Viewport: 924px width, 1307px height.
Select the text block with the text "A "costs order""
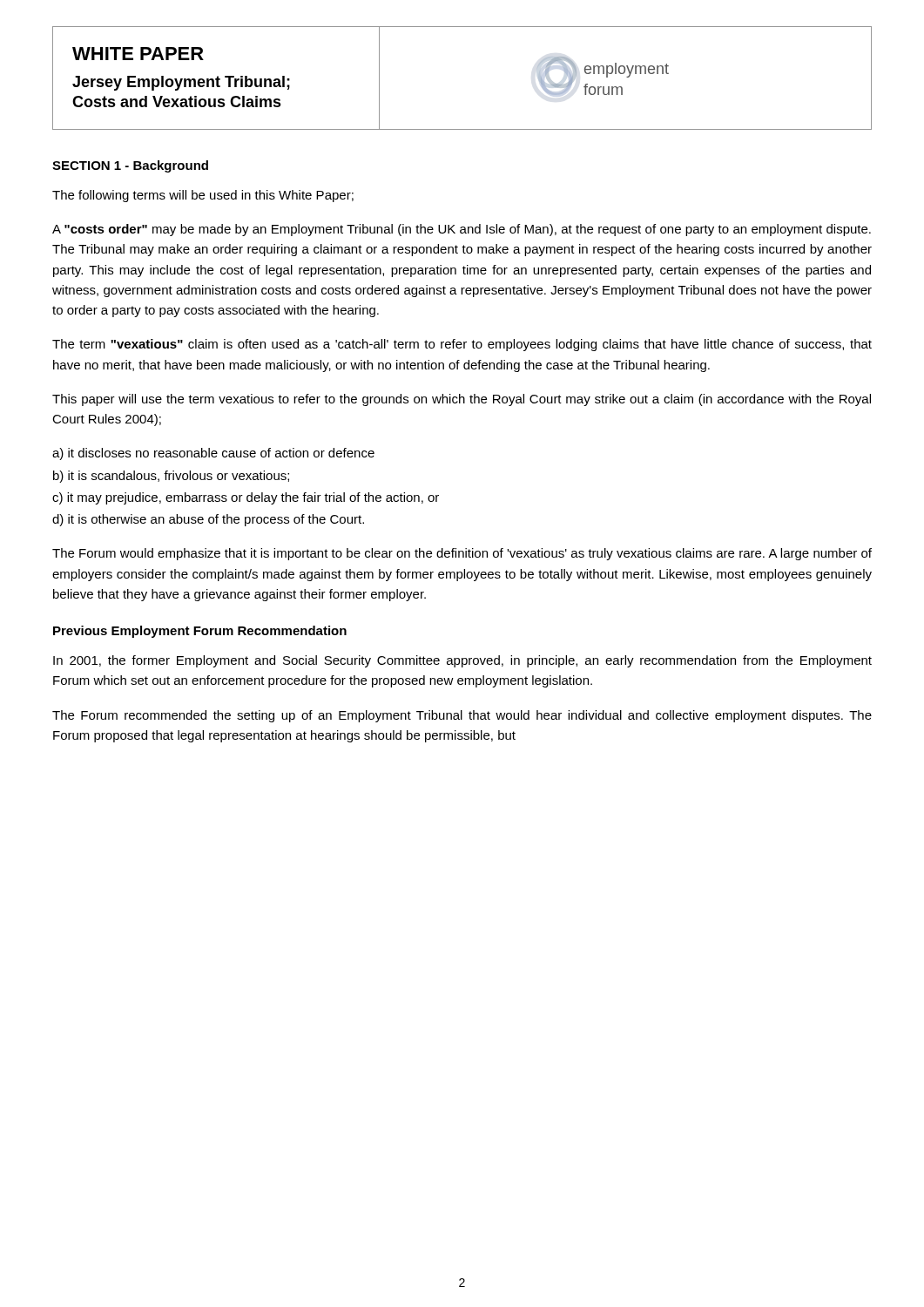[x=462, y=269]
